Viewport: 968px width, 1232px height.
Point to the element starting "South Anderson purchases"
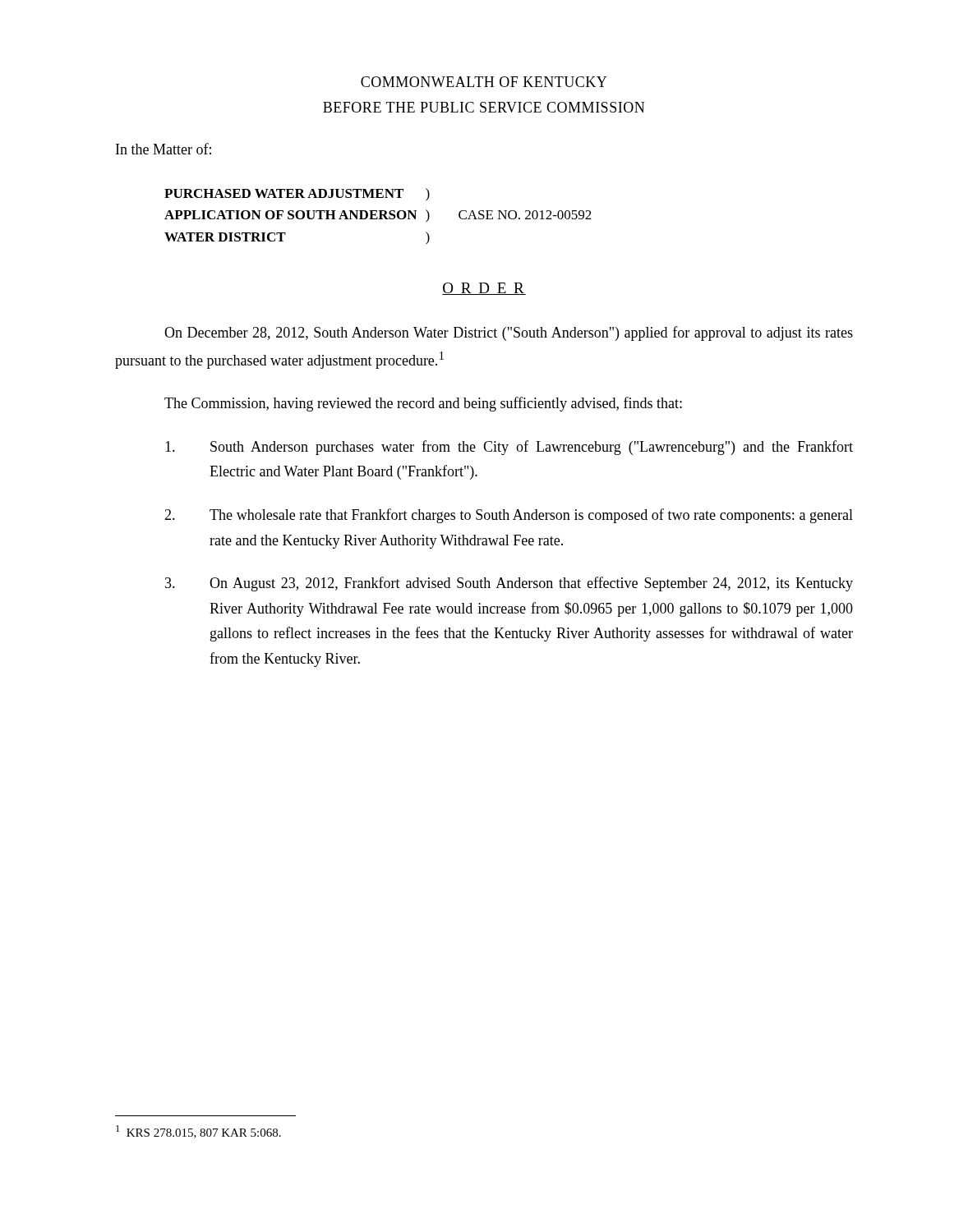pos(484,459)
